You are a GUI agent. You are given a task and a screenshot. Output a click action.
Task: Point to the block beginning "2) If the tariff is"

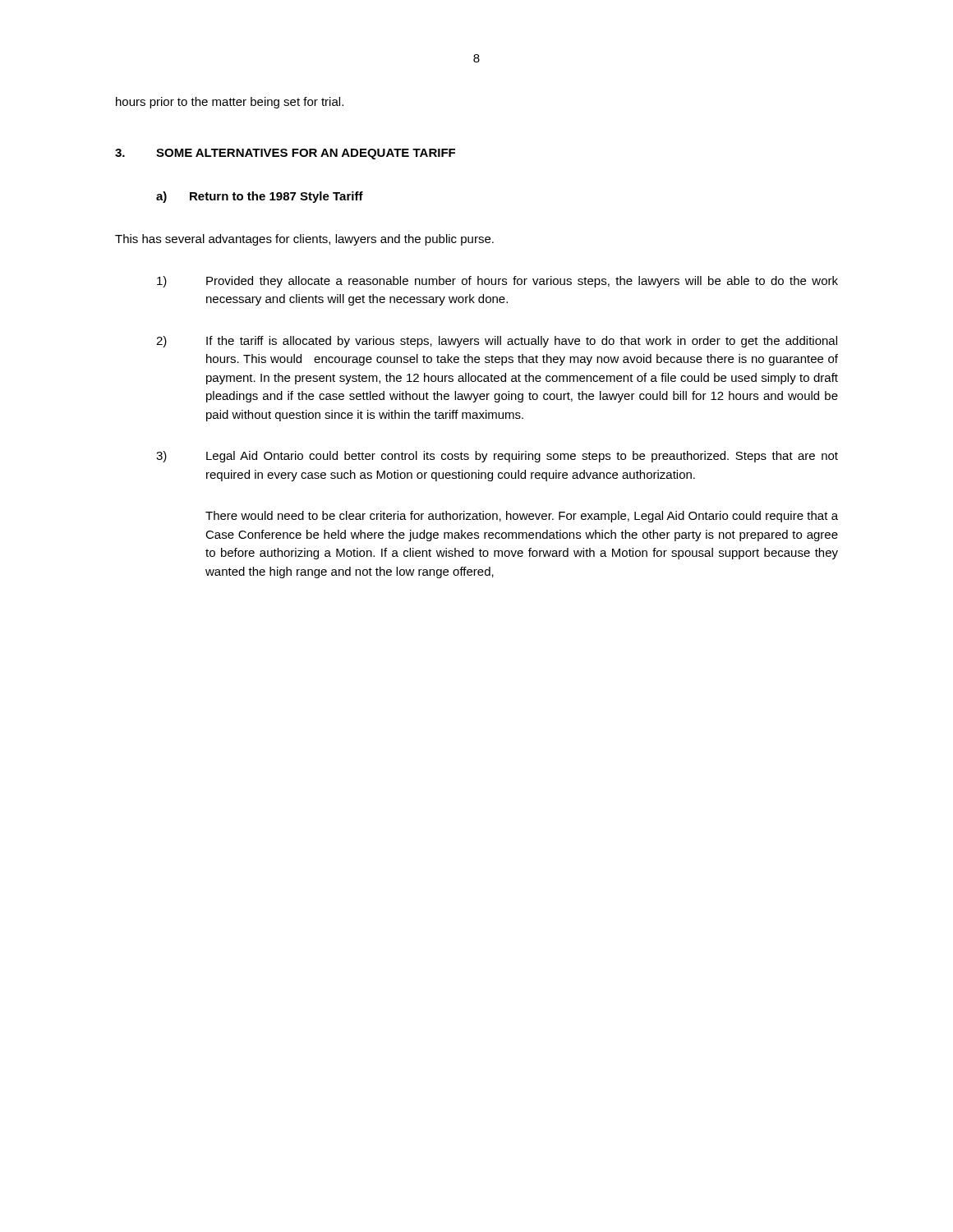point(497,378)
